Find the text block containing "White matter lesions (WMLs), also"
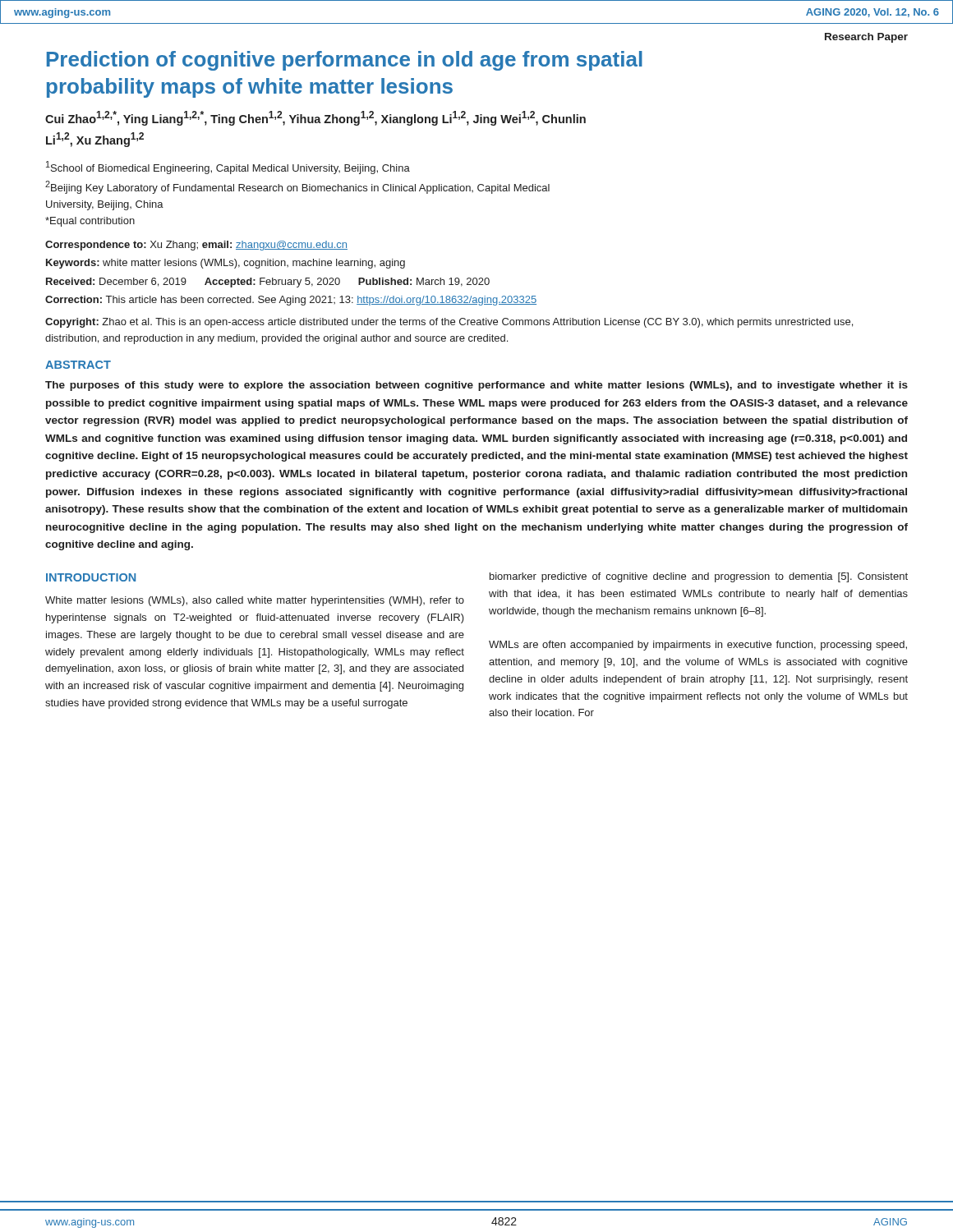Viewport: 953px width, 1232px height. (255, 651)
